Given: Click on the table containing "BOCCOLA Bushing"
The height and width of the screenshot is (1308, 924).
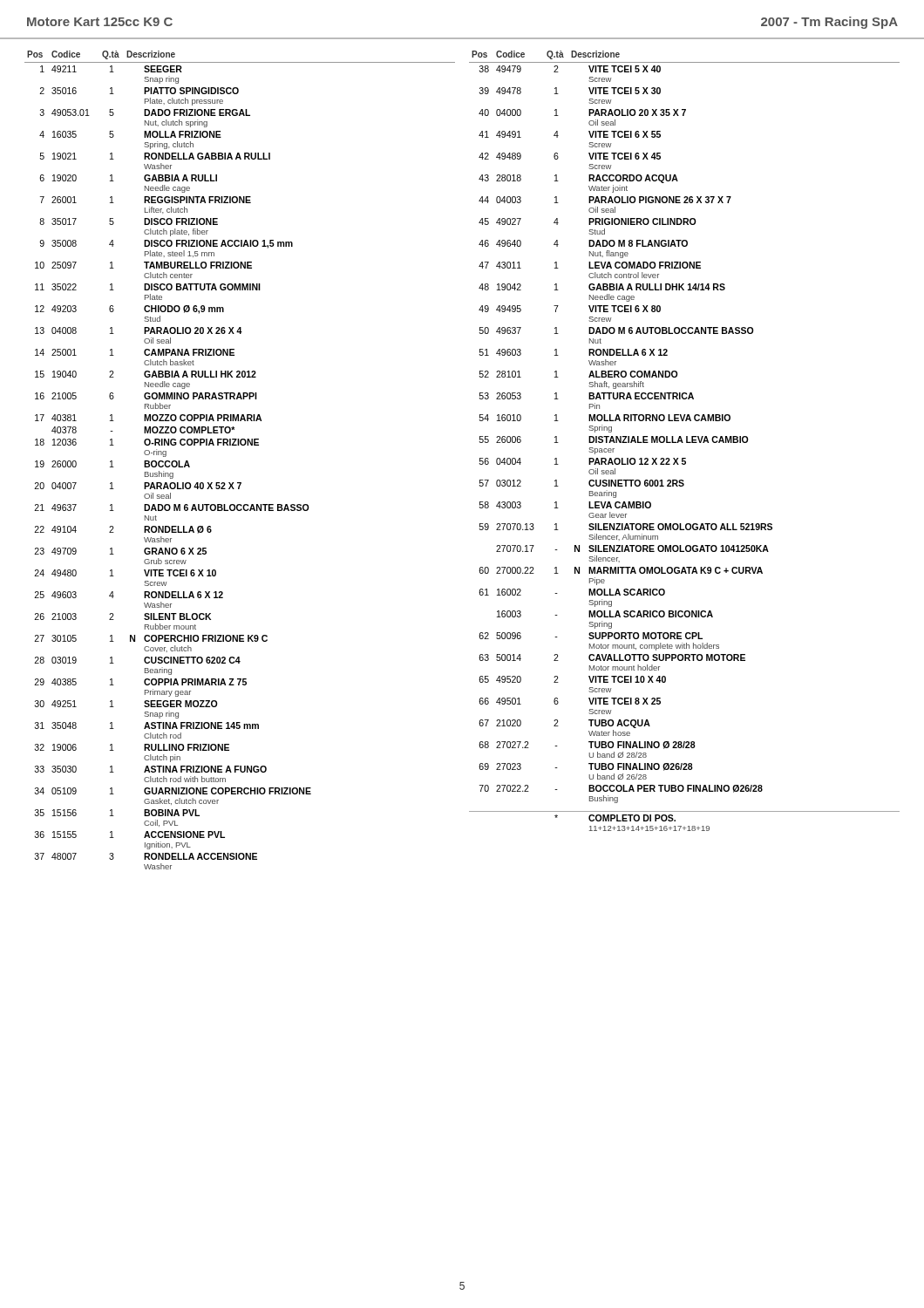Looking at the screenshot, I should click(240, 460).
